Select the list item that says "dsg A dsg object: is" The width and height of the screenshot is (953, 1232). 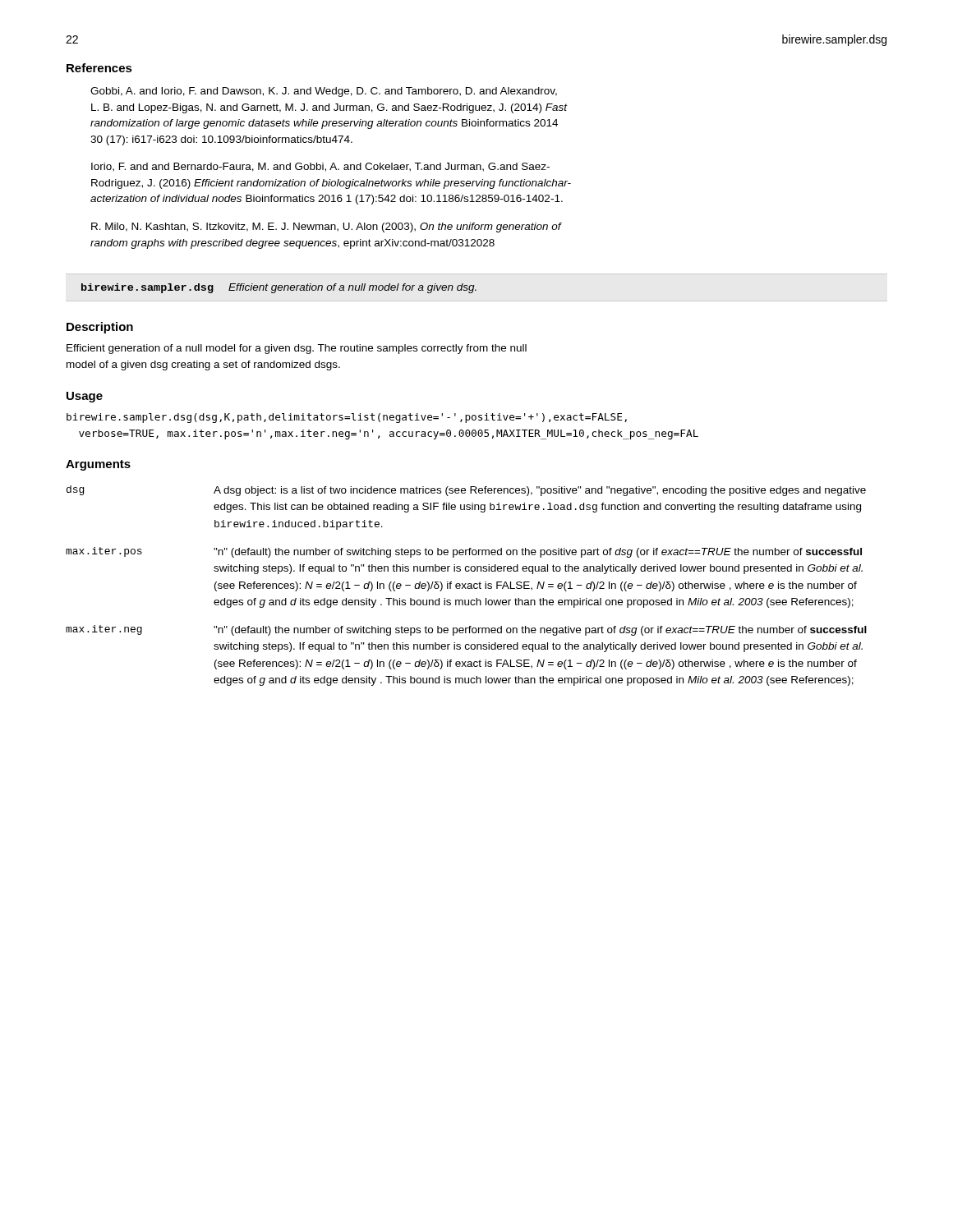(476, 507)
